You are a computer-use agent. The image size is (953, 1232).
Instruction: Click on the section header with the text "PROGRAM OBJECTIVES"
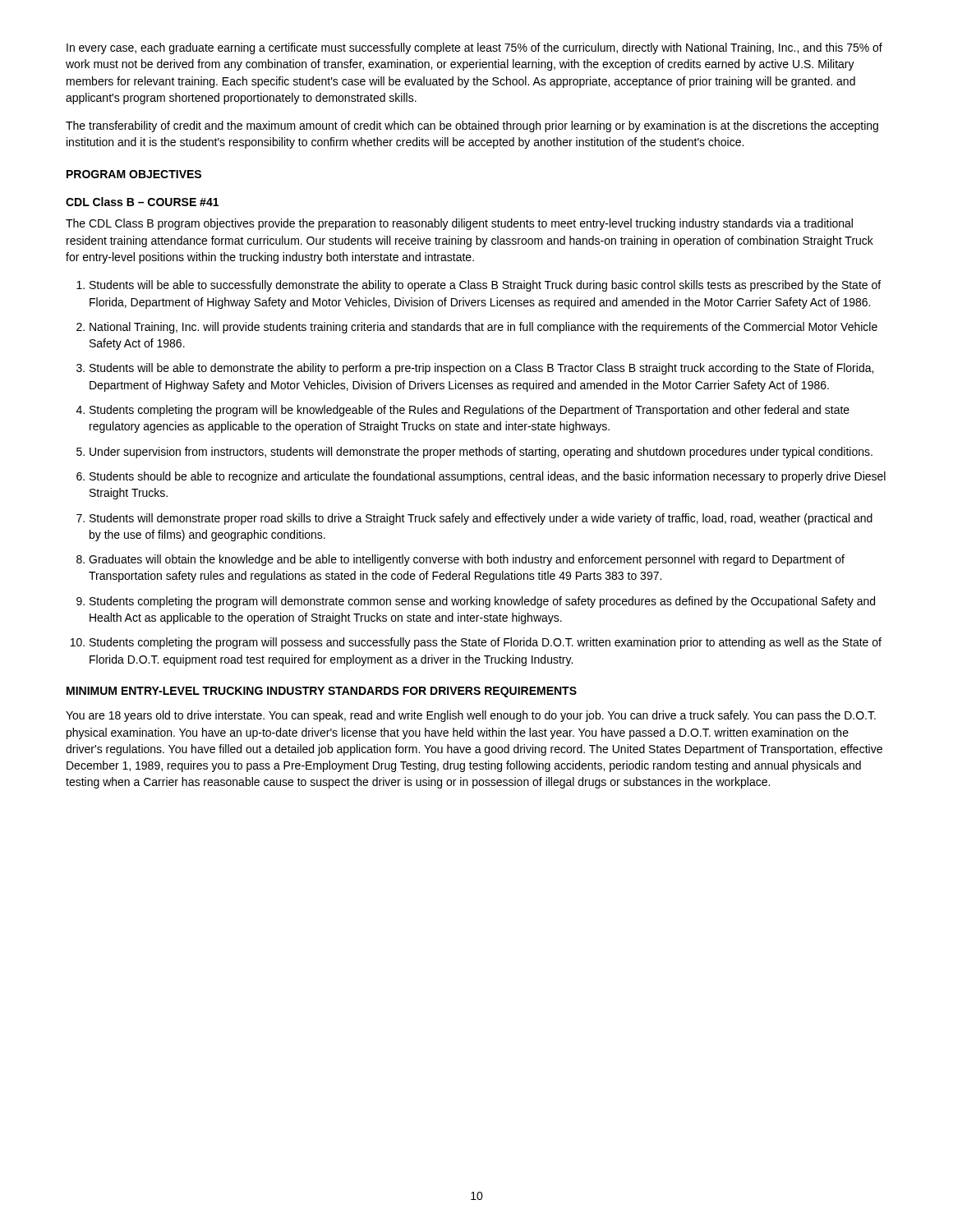click(x=134, y=174)
